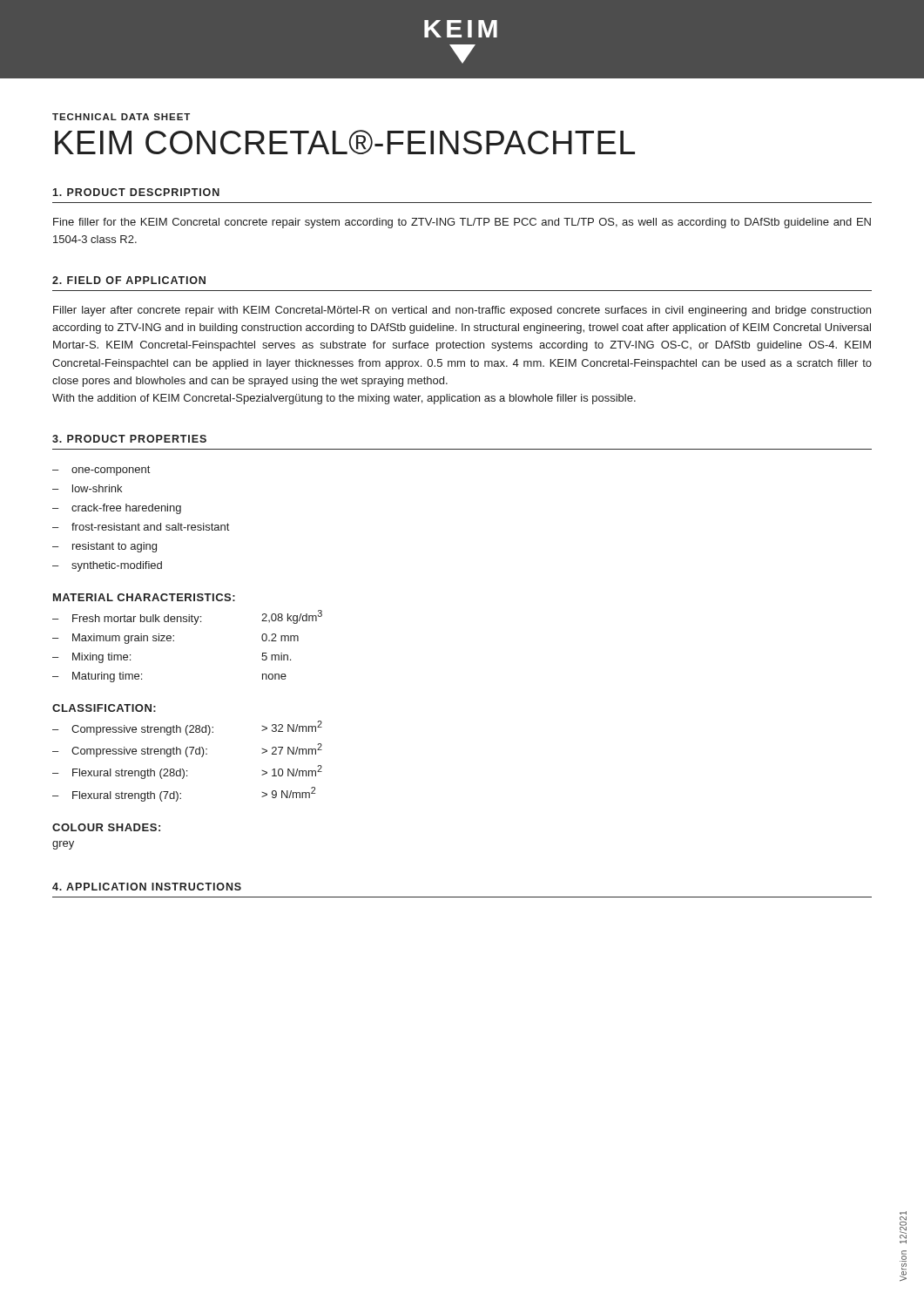Select the block starting "1. PRODUCT DESCPRIPTION"
Viewport: 924px width, 1307px height.
click(x=136, y=192)
